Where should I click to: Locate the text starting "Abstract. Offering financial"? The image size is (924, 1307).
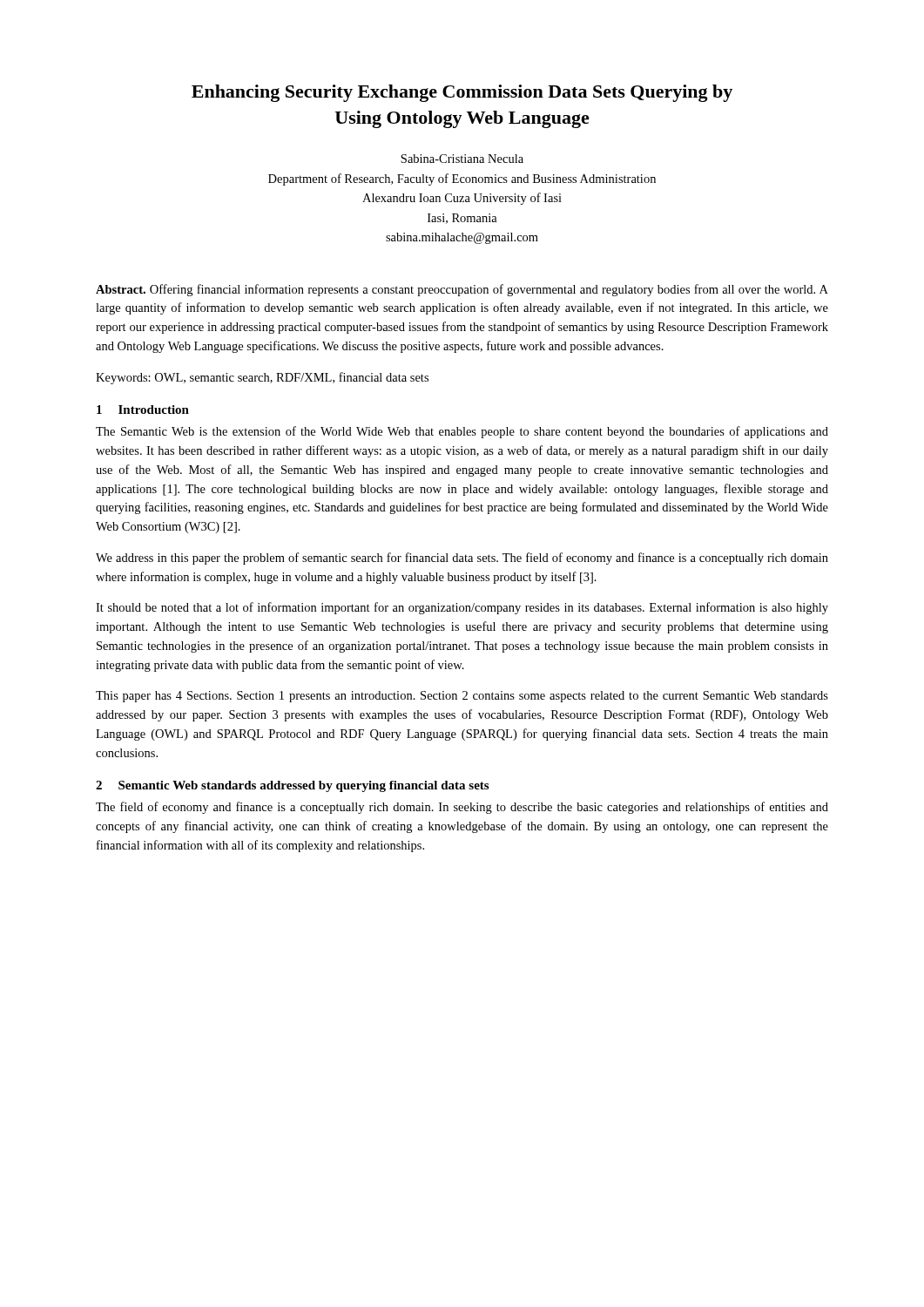tap(462, 317)
